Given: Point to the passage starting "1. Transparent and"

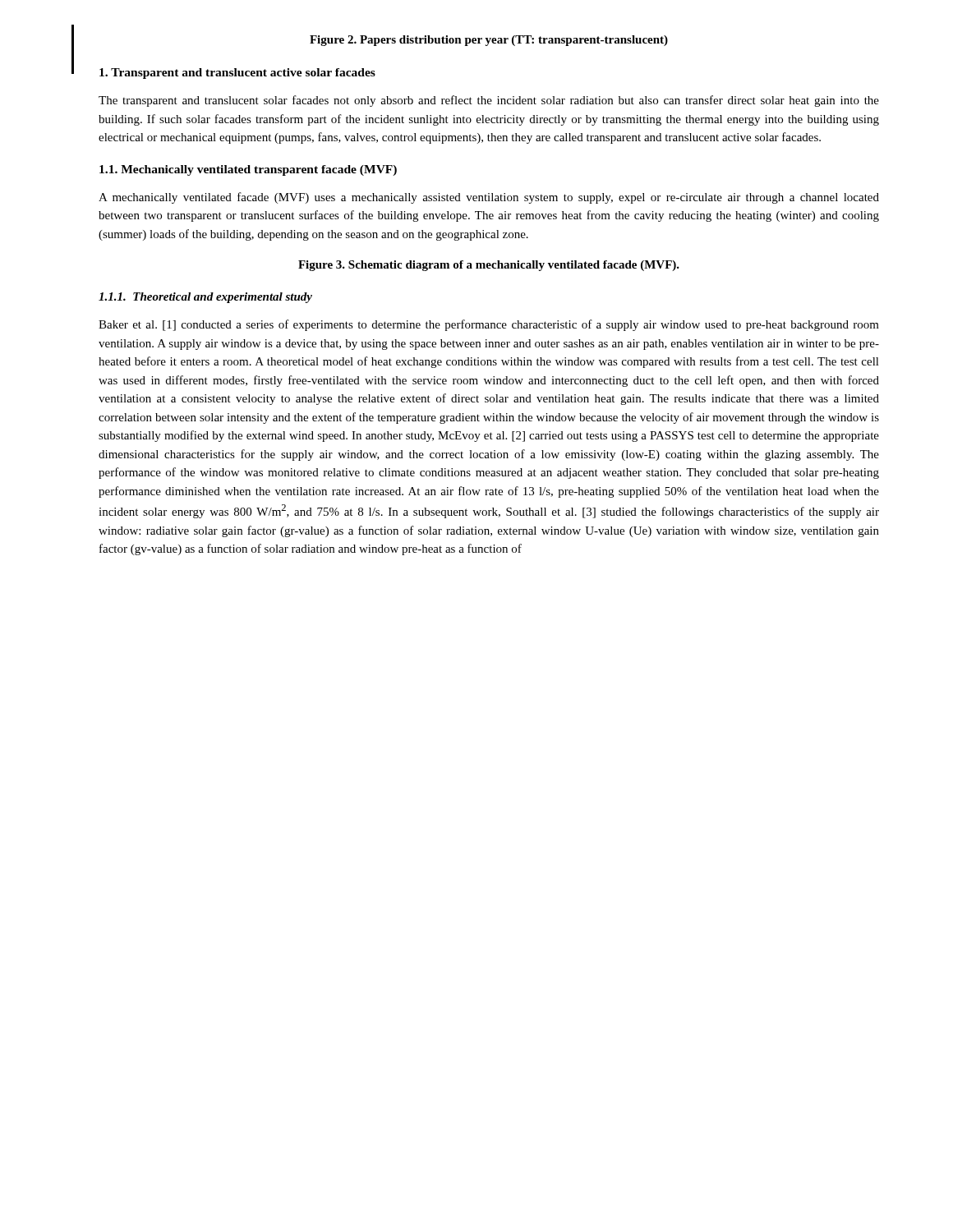Looking at the screenshot, I should click(237, 72).
